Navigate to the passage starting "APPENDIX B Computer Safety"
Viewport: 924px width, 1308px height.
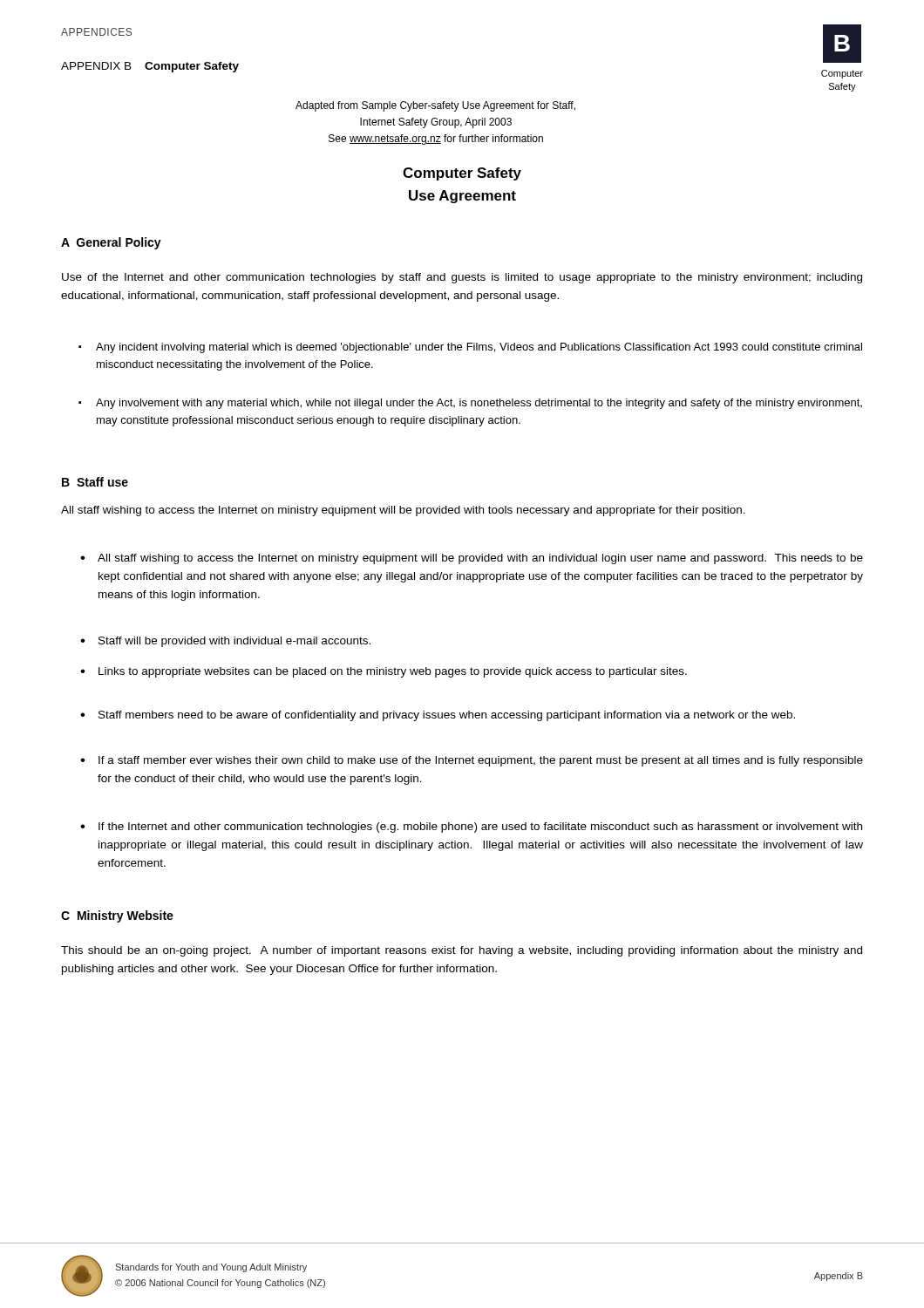[x=150, y=66]
